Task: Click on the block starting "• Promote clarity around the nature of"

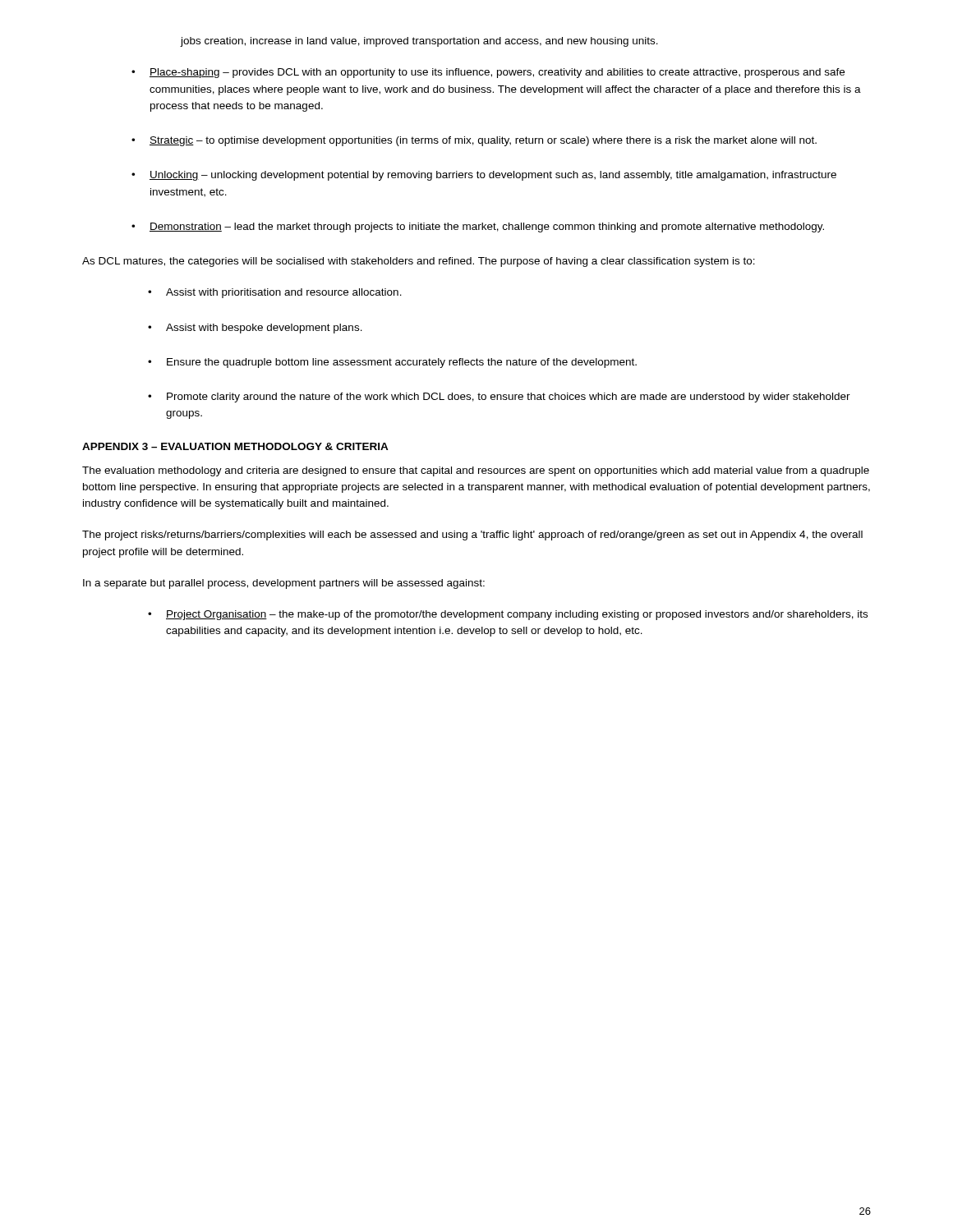Action: (509, 405)
